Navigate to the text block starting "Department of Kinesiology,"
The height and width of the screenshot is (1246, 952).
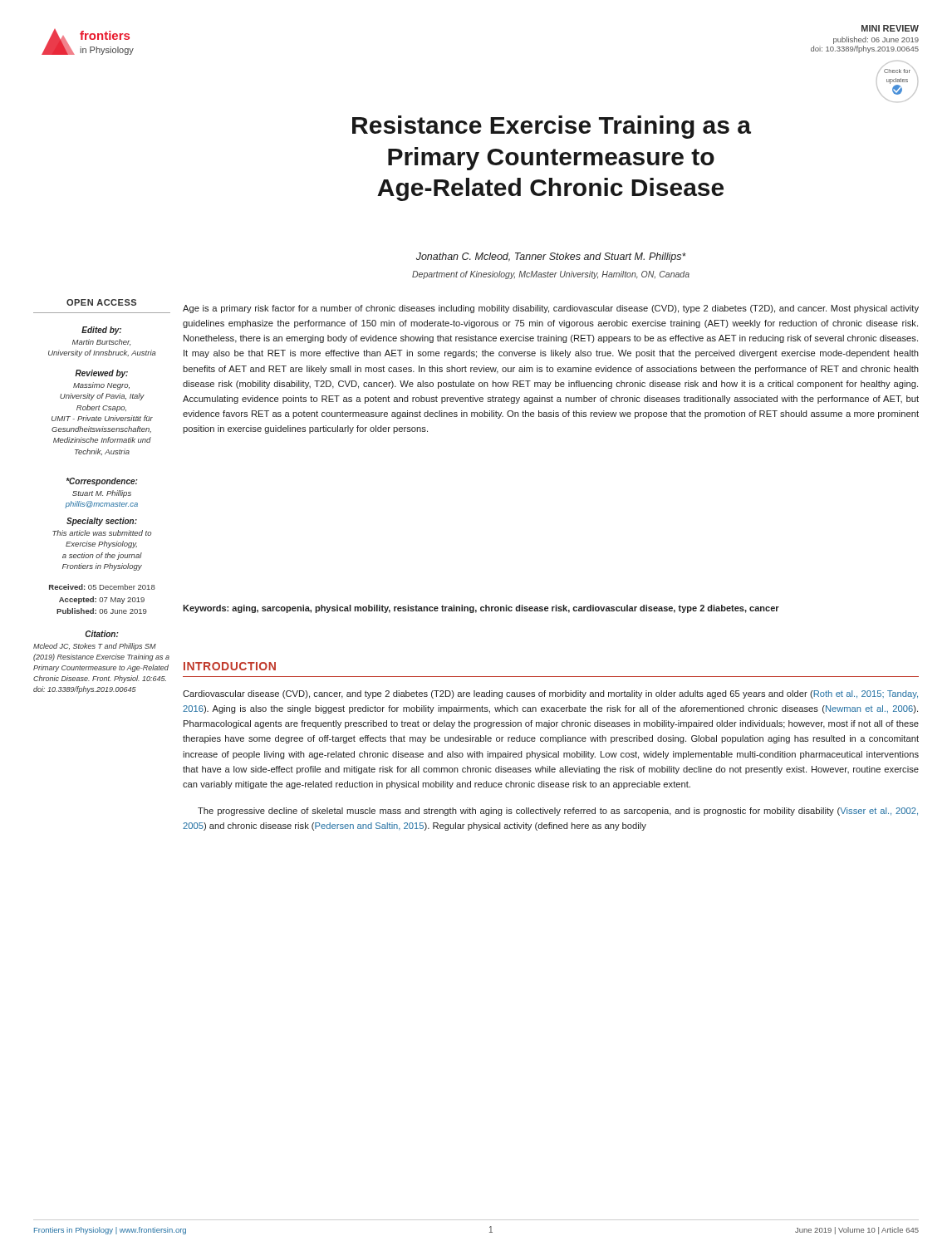pyautogui.click(x=551, y=274)
